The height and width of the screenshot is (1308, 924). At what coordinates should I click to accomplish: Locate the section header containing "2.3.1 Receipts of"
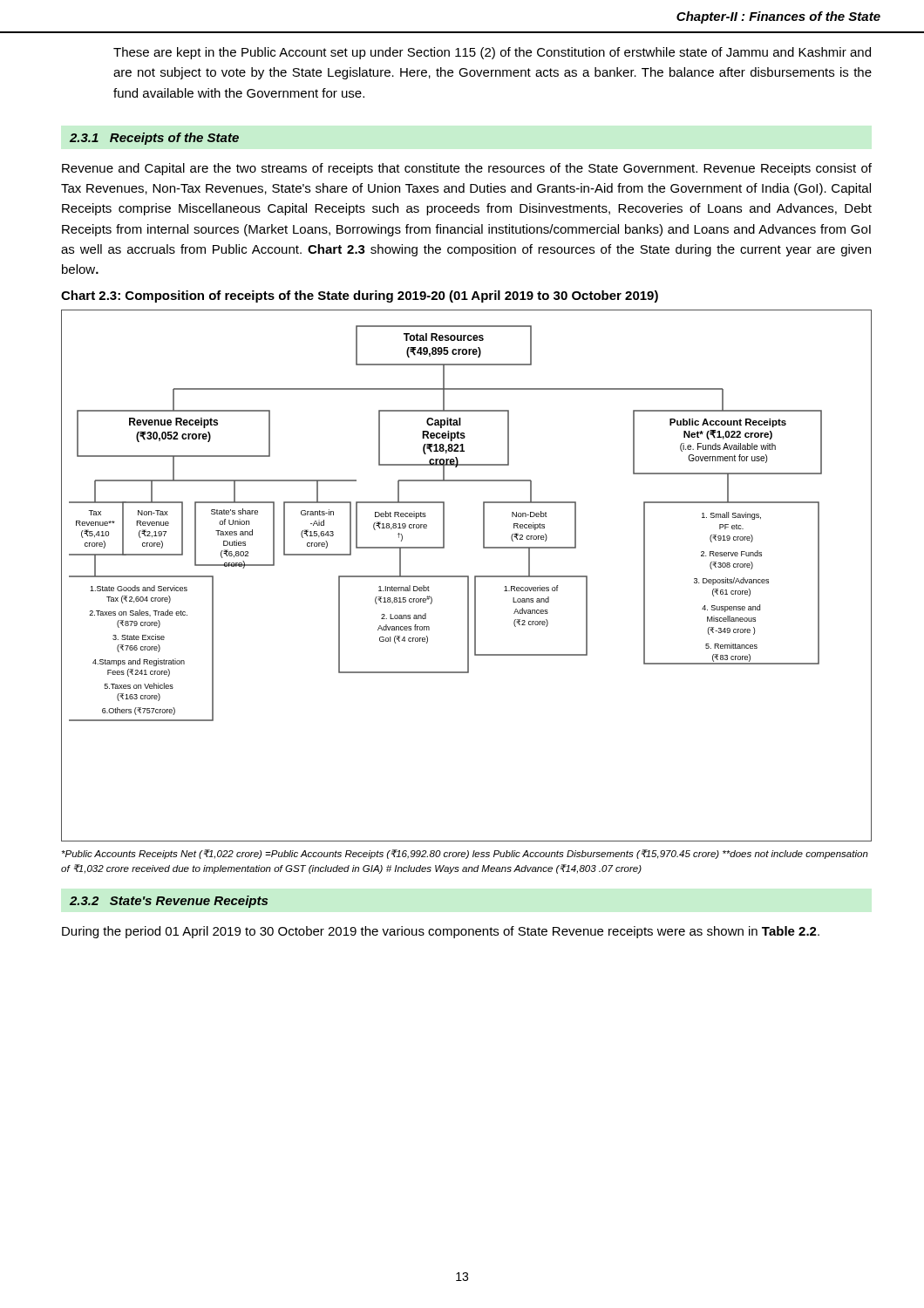click(x=154, y=137)
